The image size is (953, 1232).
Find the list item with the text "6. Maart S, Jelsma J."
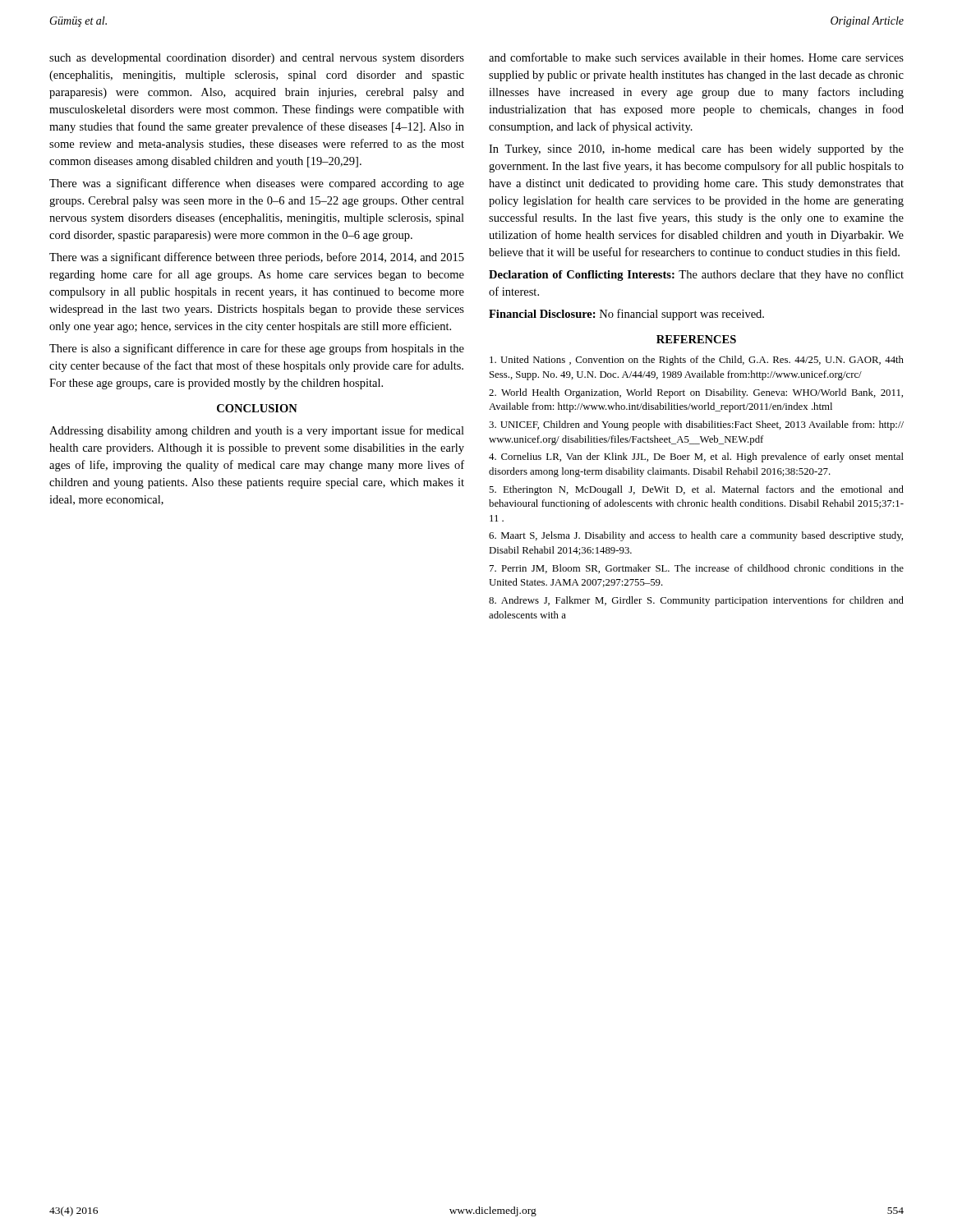coord(696,543)
